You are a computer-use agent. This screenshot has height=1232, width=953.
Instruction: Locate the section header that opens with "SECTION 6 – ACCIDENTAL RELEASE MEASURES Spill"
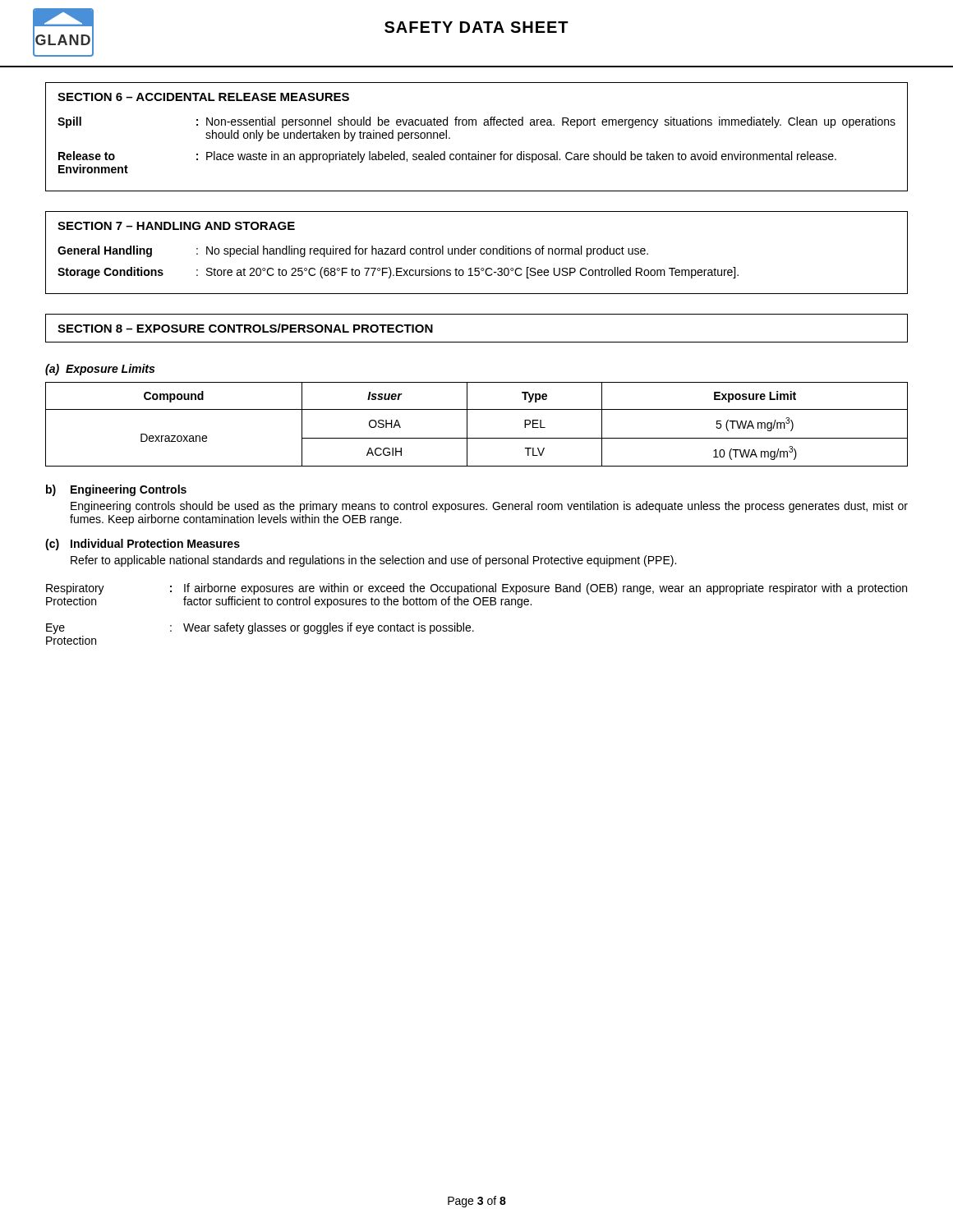476,133
